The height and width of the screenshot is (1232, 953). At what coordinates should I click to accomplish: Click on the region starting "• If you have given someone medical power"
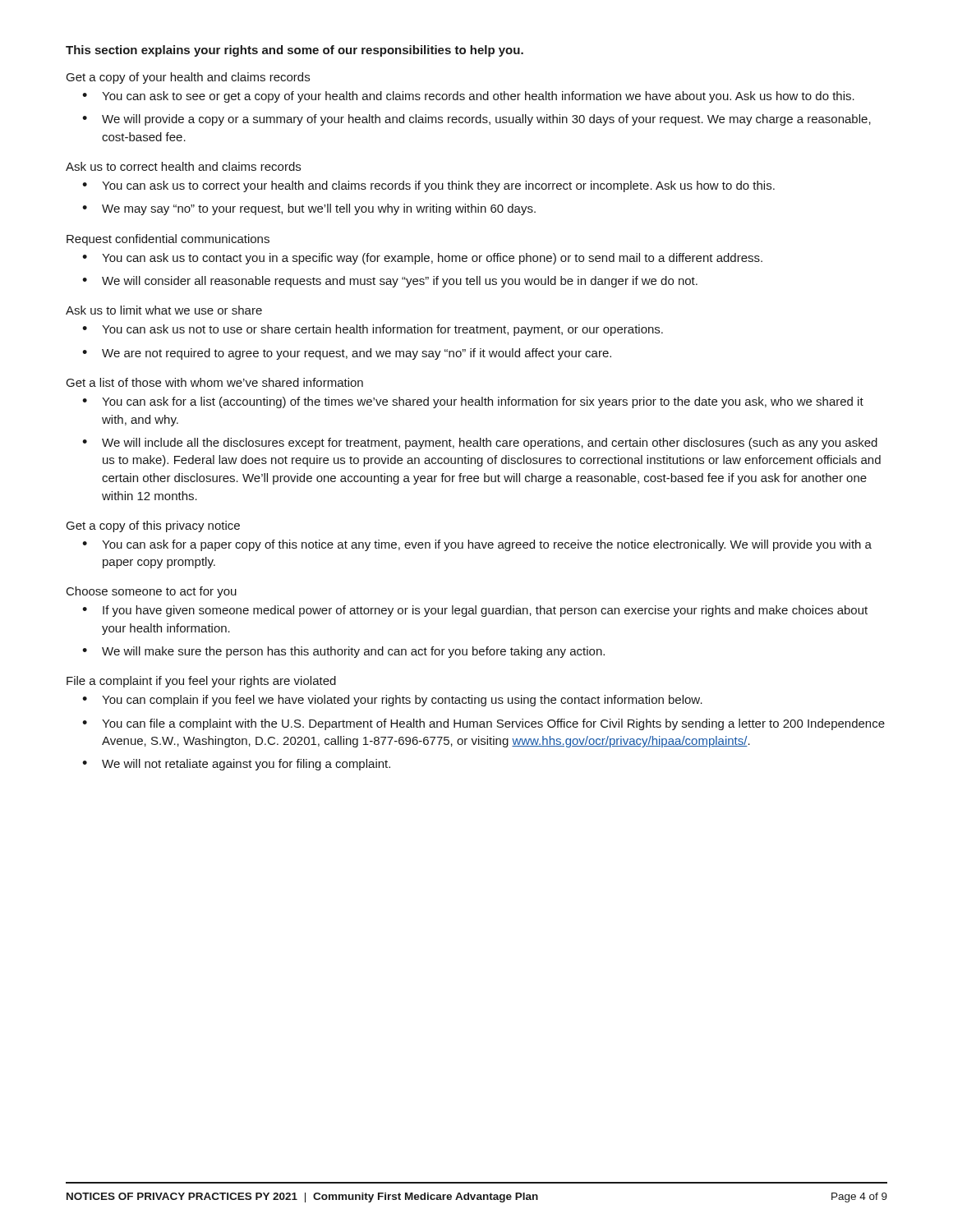485,619
